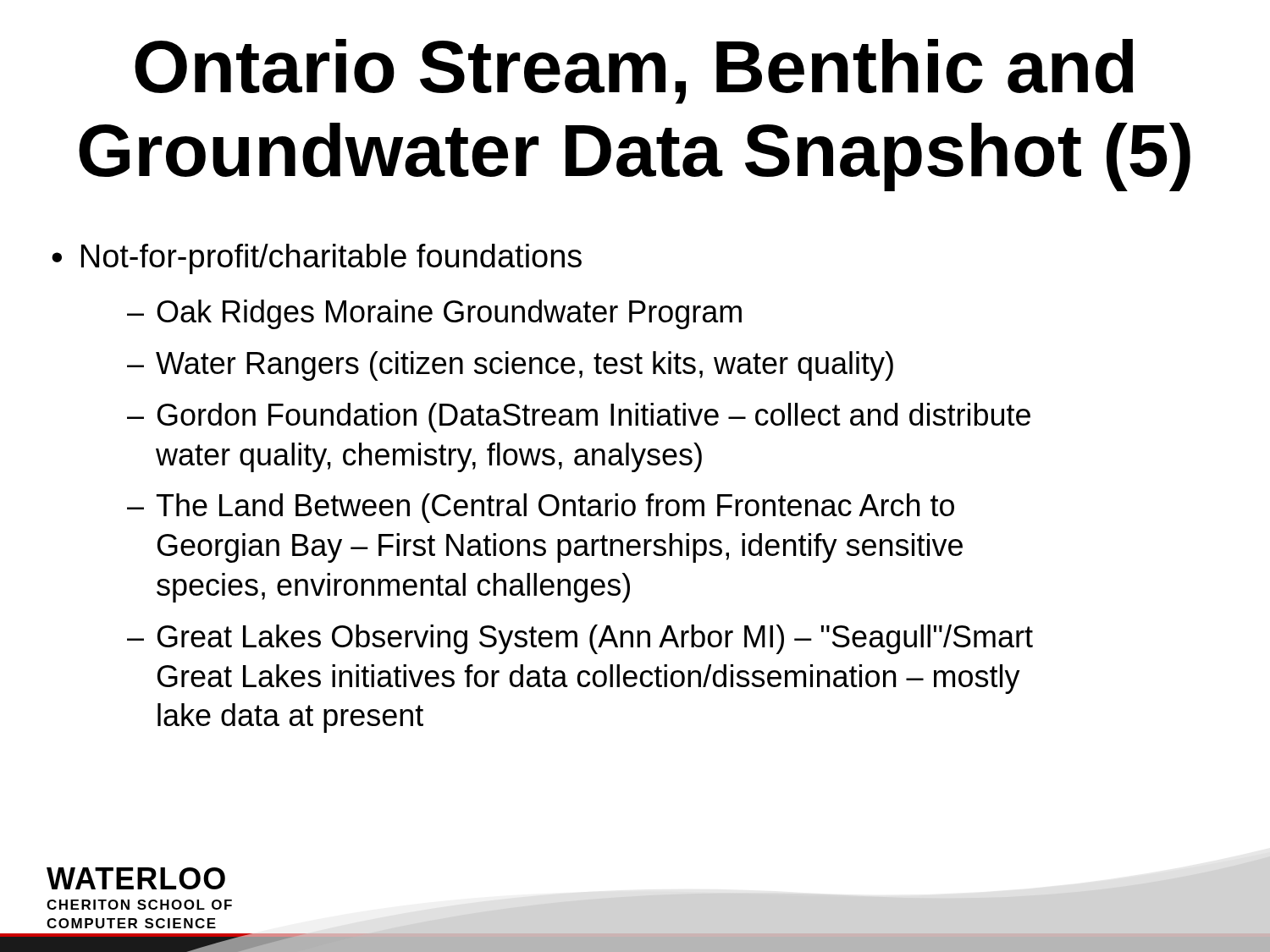Locate the passage starting "– Great Lakes"

[x=580, y=677]
